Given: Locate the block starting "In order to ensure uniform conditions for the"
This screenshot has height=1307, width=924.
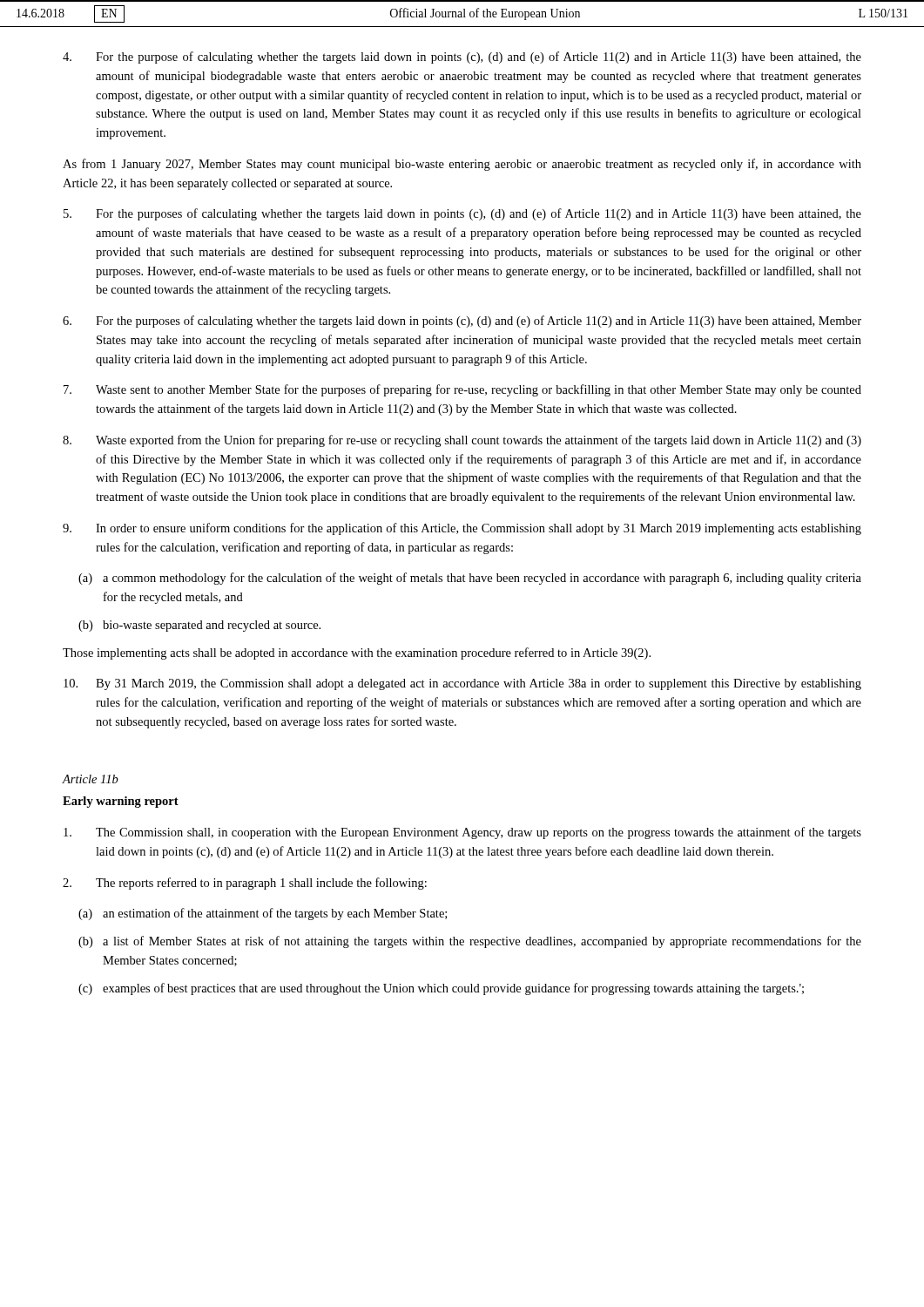Looking at the screenshot, I should [462, 538].
